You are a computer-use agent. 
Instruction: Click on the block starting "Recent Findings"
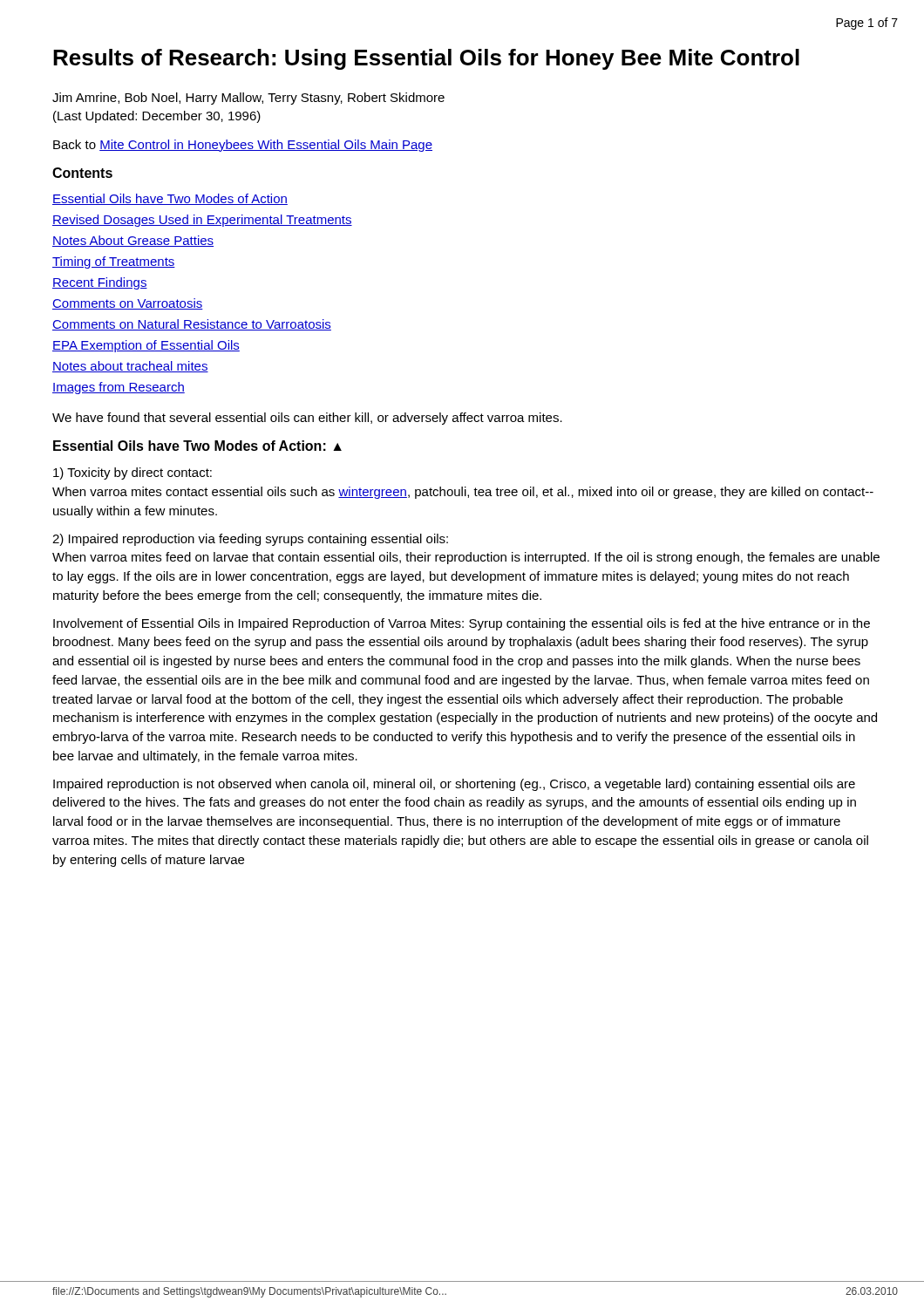(100, 282)
